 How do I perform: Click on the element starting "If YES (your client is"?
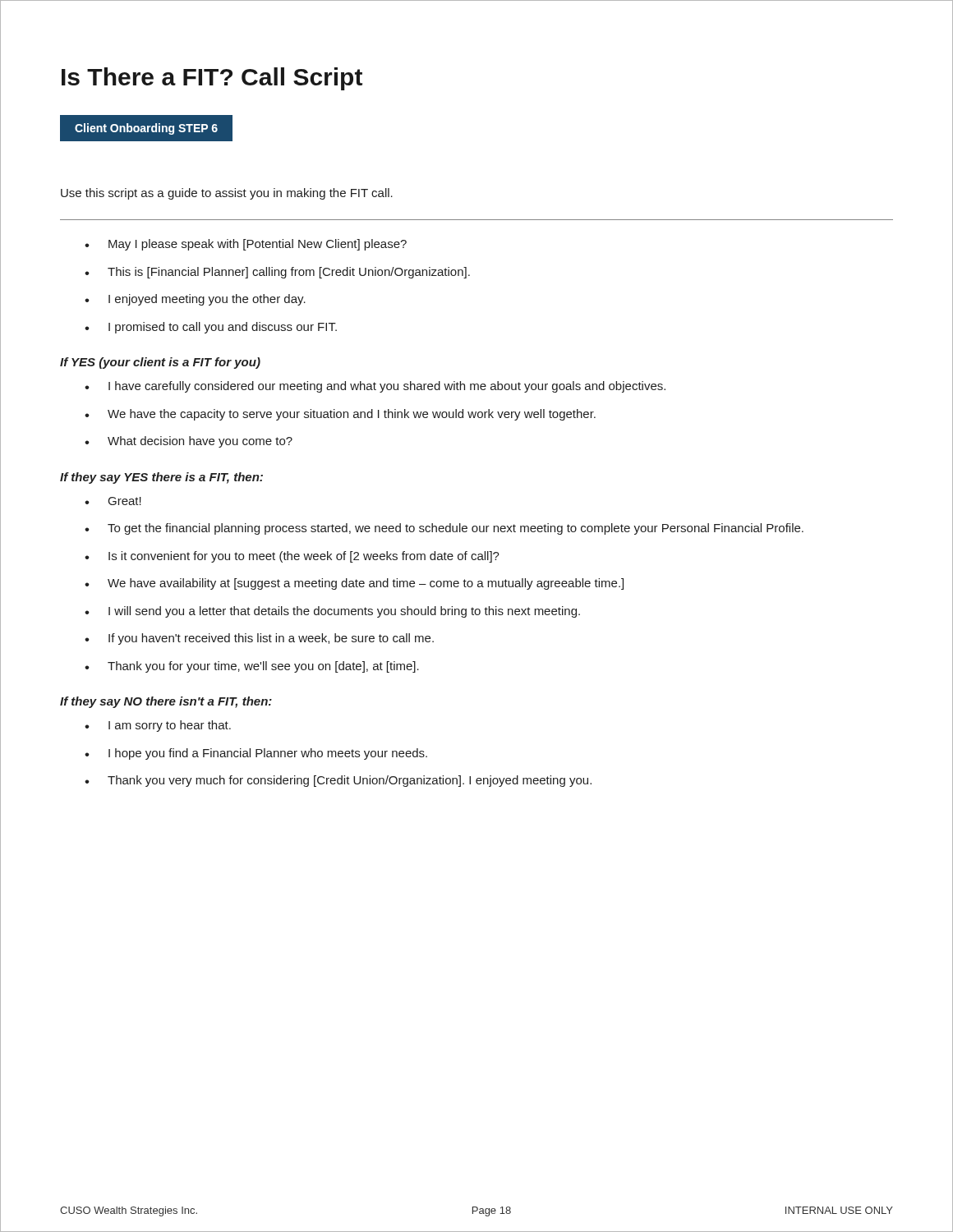pyautogui.click(x=160, y=362)
